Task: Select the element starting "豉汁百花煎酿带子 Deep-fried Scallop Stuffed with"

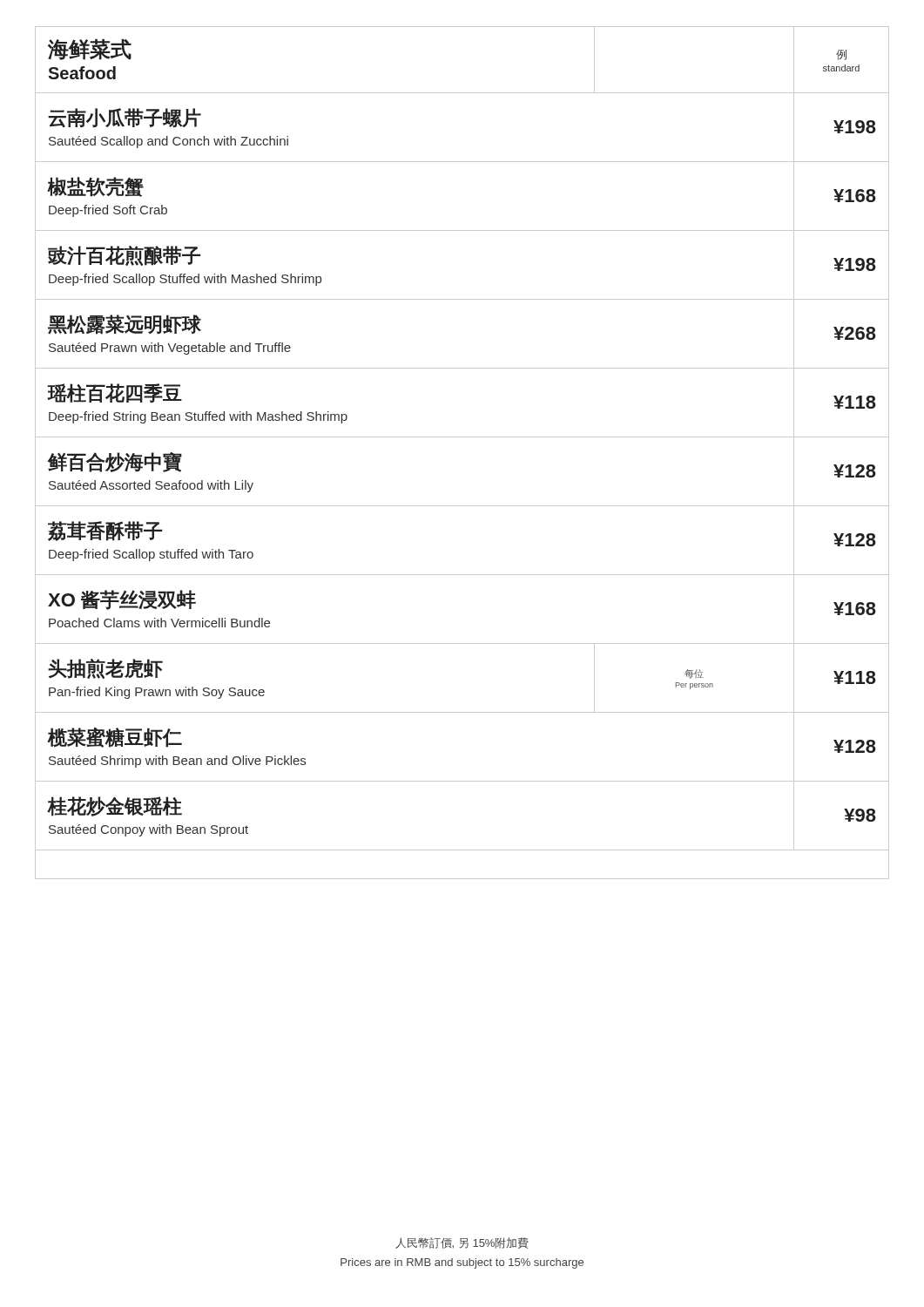Action: [185, 264]
